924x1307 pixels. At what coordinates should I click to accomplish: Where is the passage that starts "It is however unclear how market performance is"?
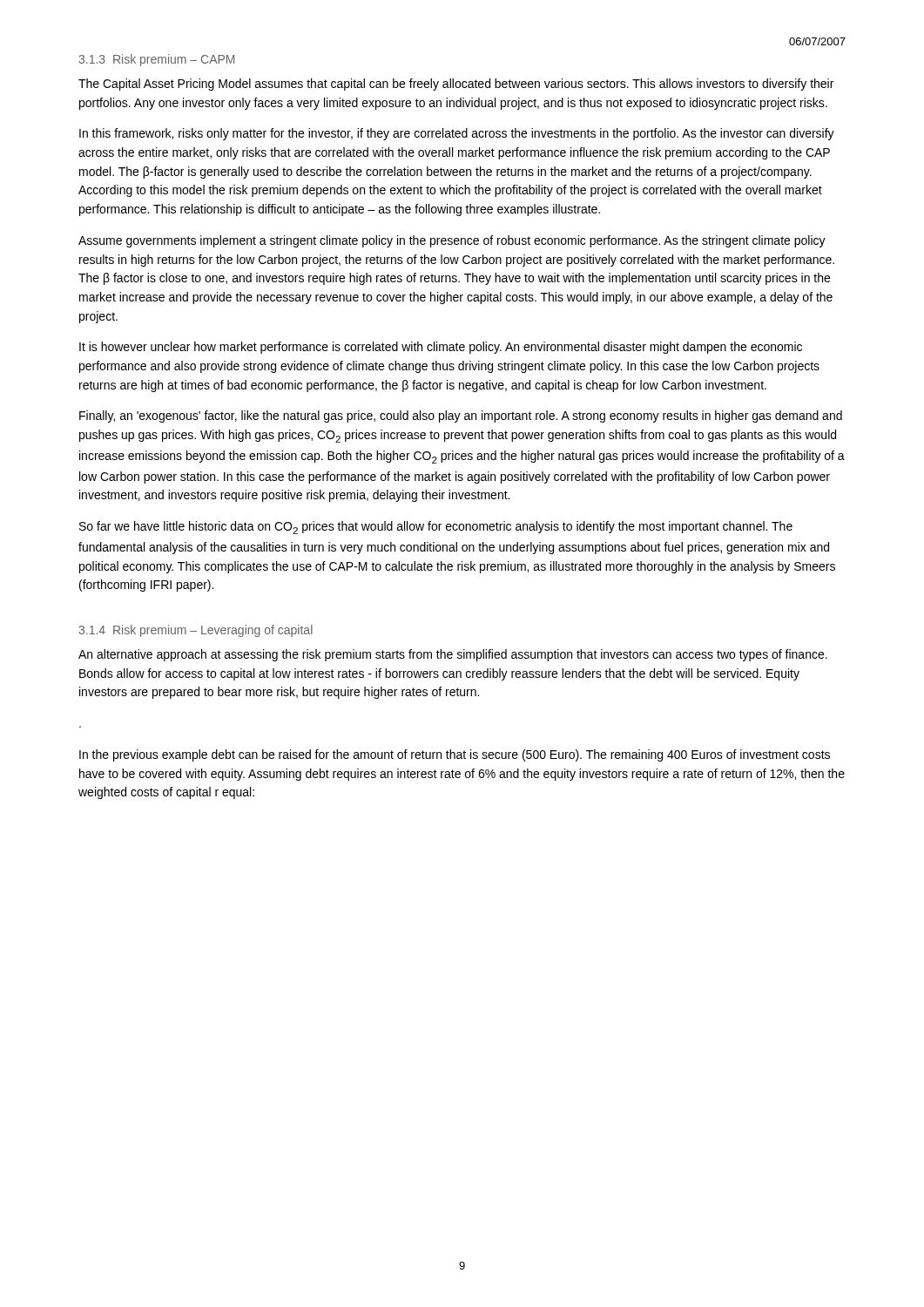tap(449, 366)
